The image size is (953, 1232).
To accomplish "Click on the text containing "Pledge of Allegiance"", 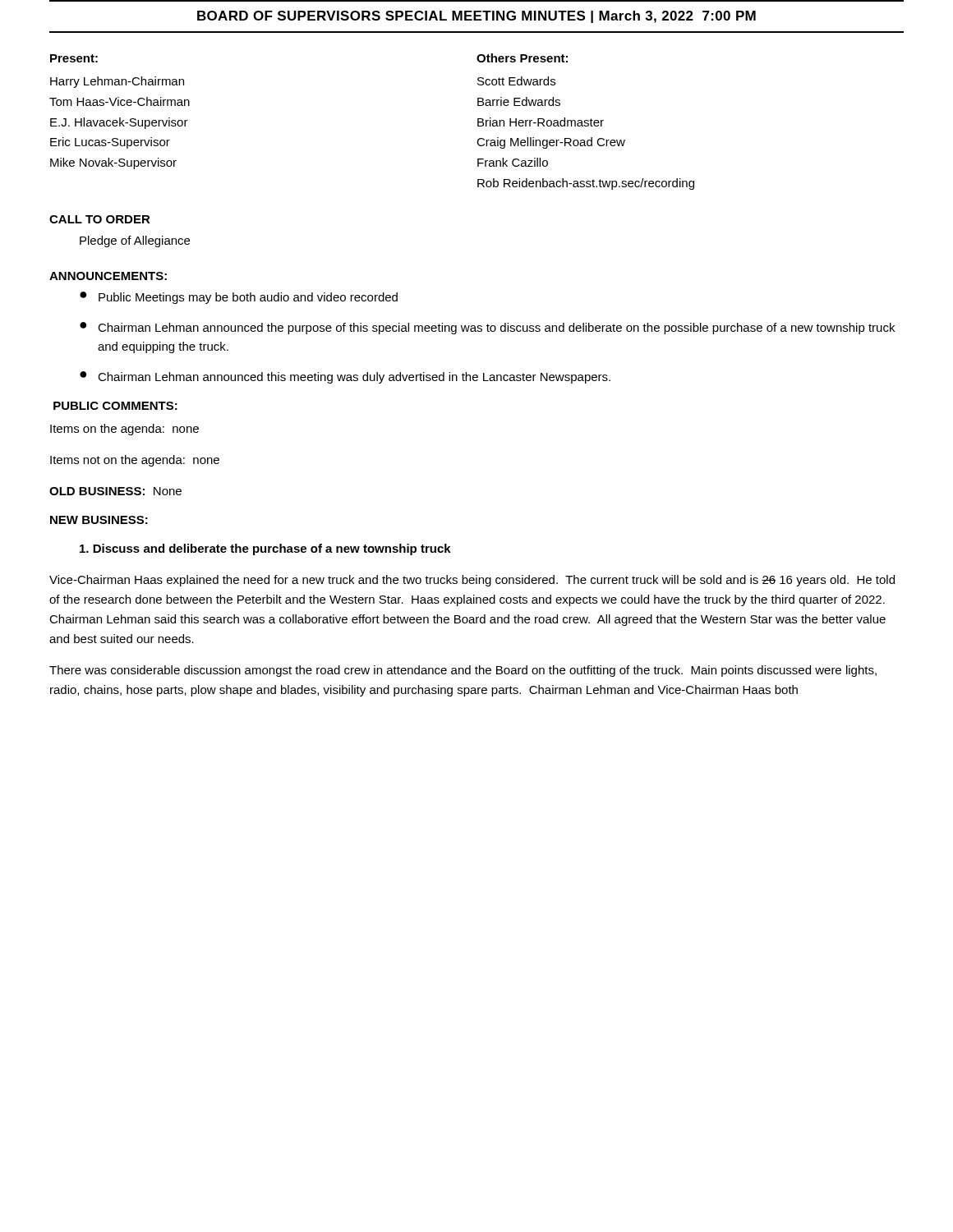I will pyautogui.click(x=135, y=240).
